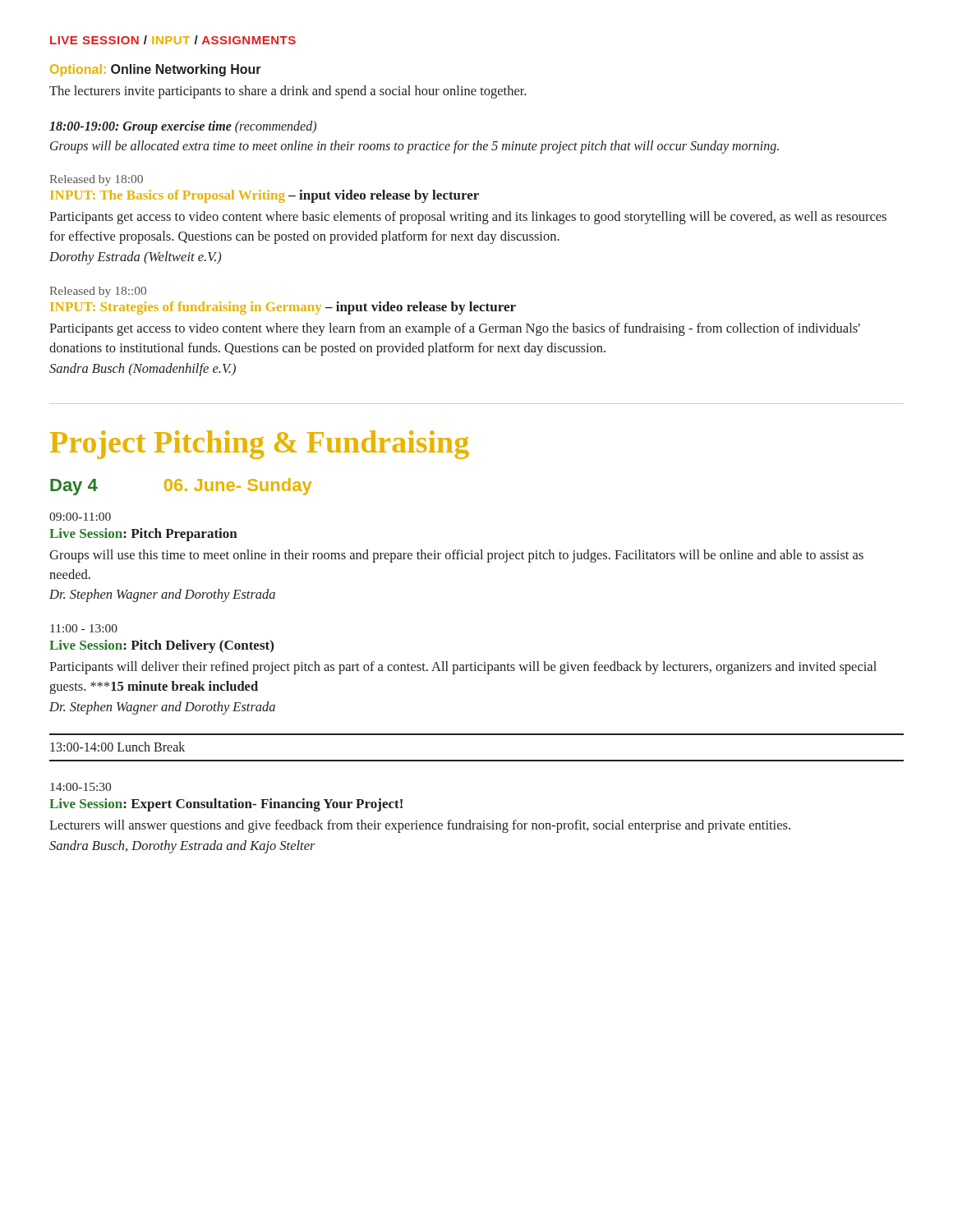Point to the block beginning "14:00-15:30 Live Session: Expert"
Screen dimensions: 1232x953
pos(476,817)
